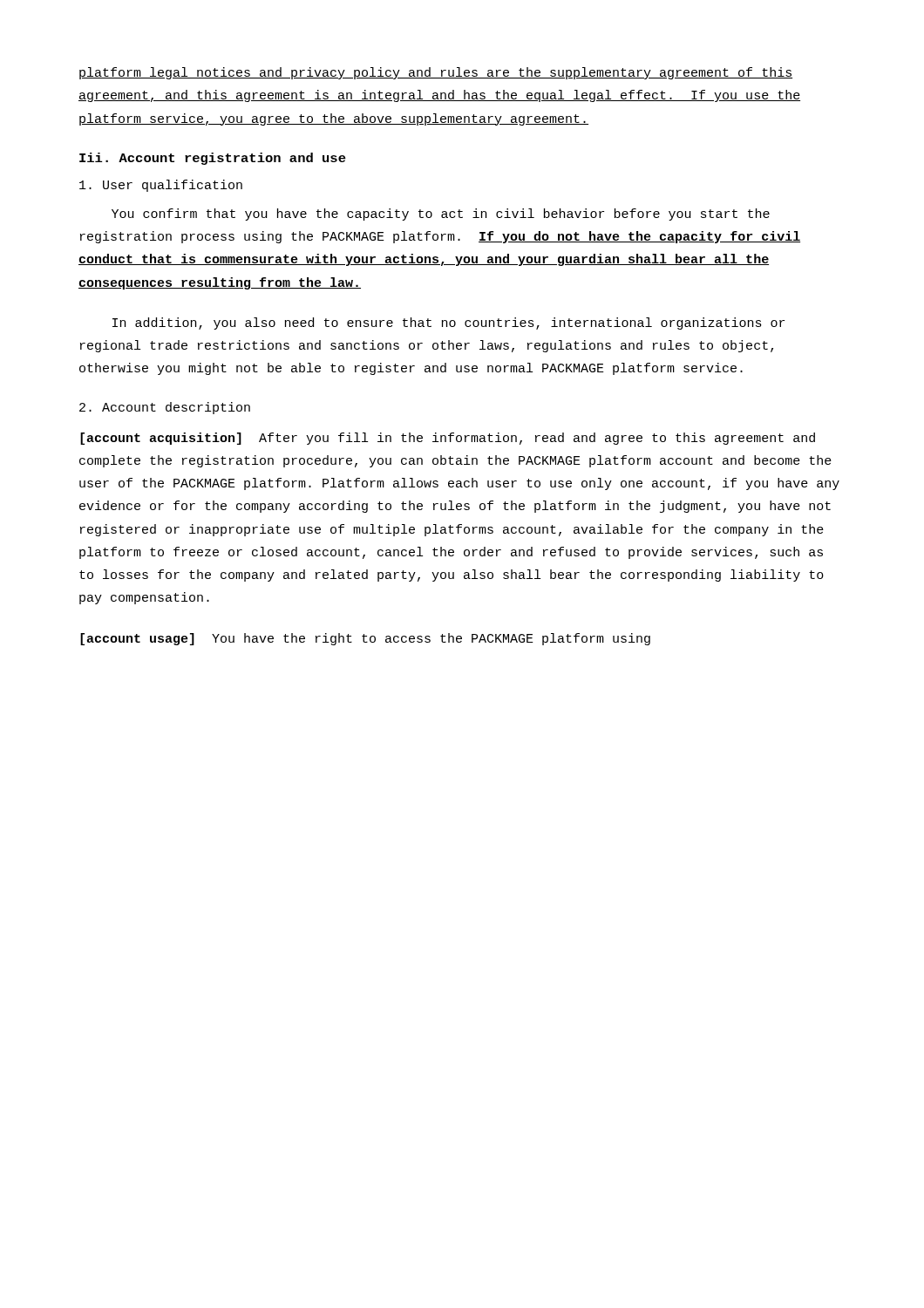
Task: Point to the region starting "In addition, you"
Action: 432,347
